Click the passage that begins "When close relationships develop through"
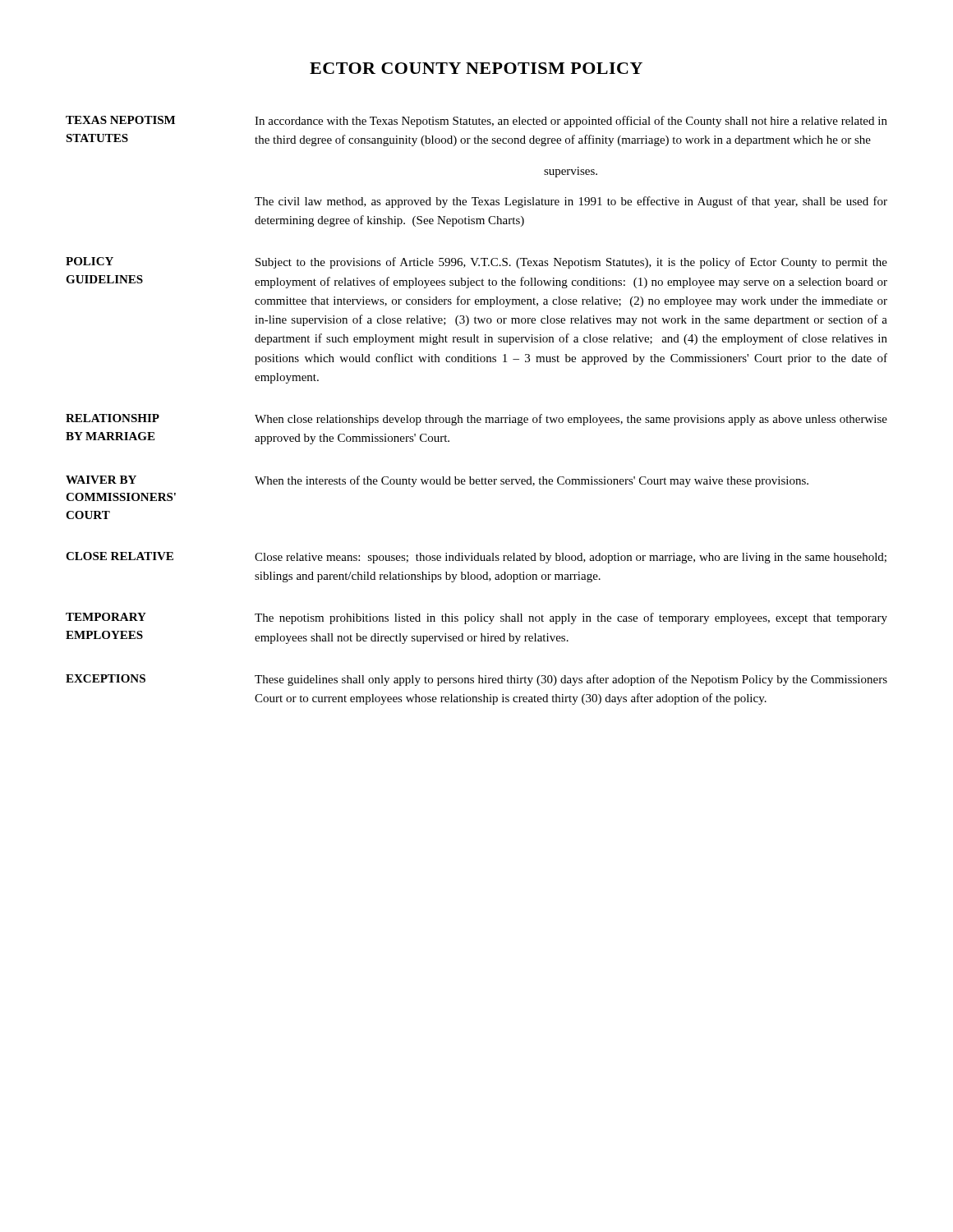953x1232 pixels. coord(571,429)
